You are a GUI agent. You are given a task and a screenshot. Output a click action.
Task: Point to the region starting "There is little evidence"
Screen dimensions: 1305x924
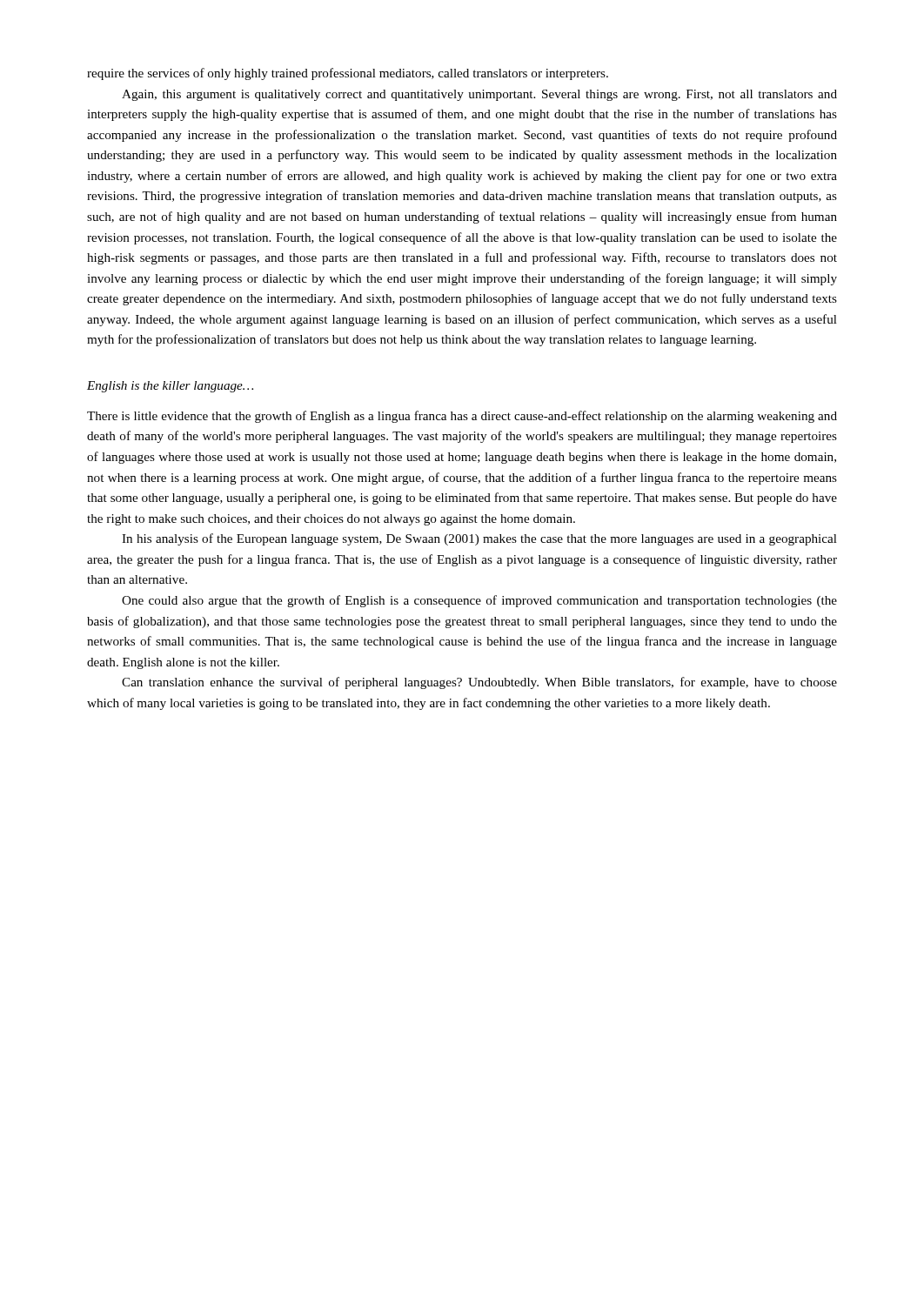click(462, 559)
